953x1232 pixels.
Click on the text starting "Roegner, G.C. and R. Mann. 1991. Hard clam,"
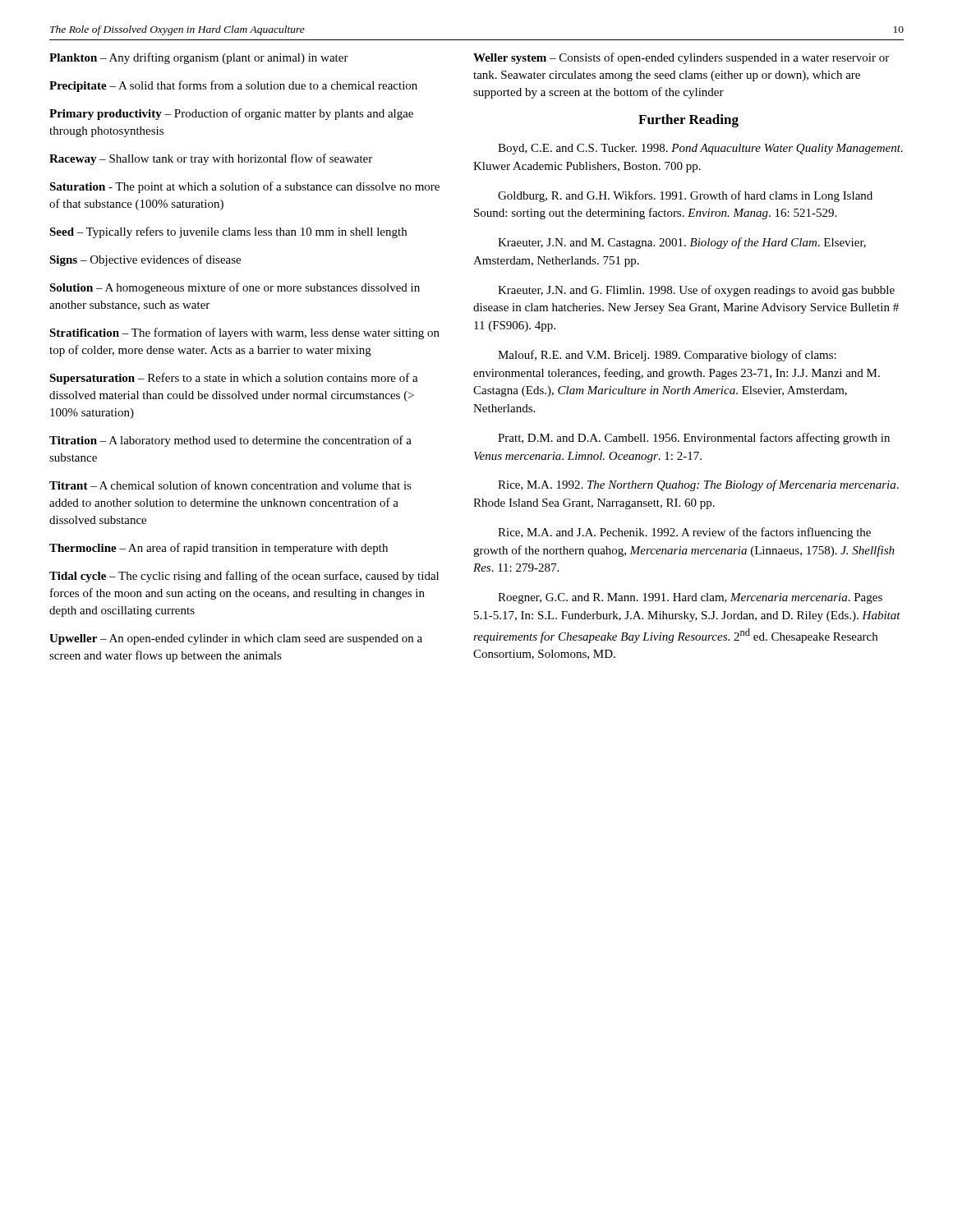tap(687, 626)
